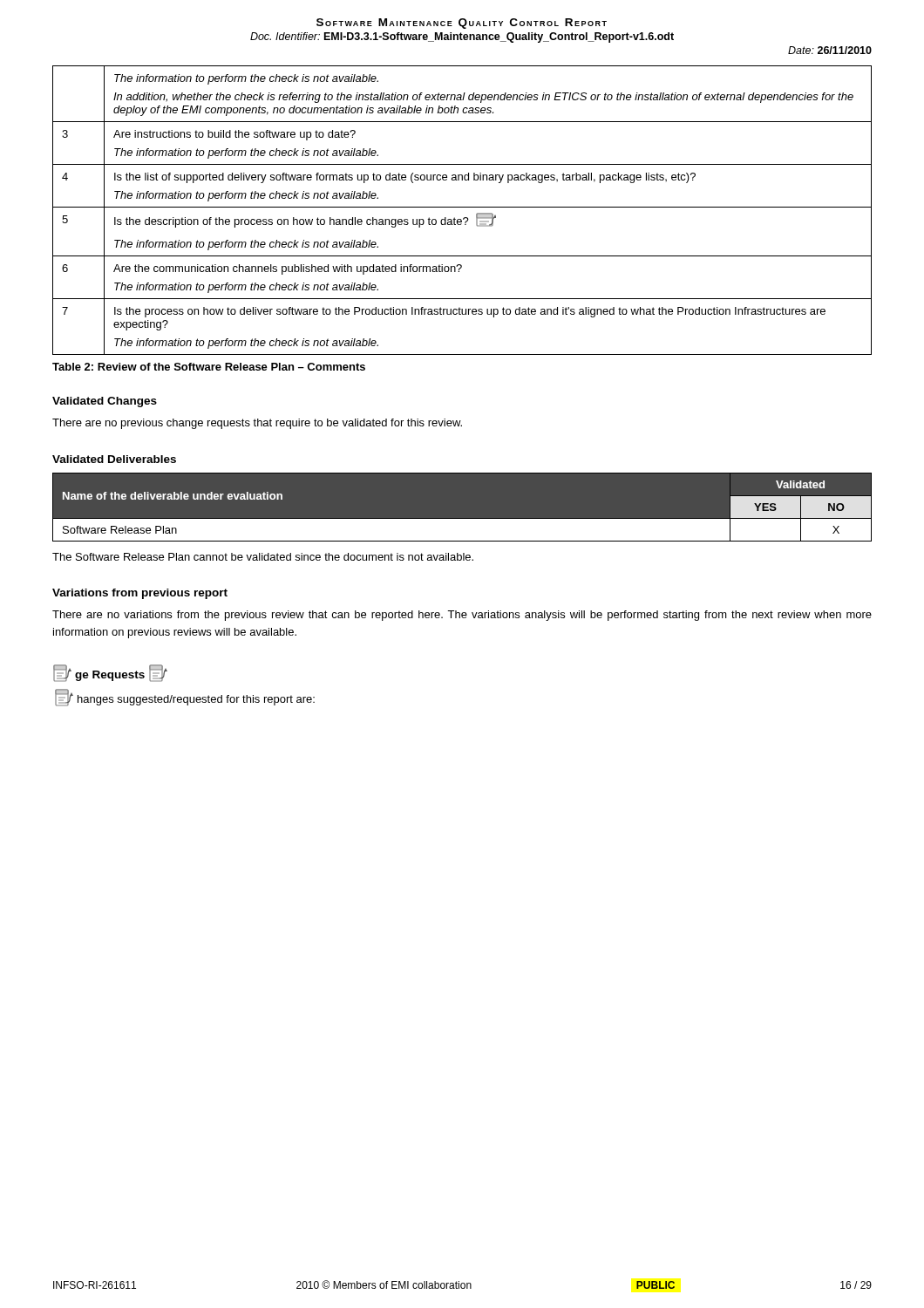Click on the table containing "Is the description of"
The height and width of the screenshot is (1308, 924).
click(x=462, y=210)
